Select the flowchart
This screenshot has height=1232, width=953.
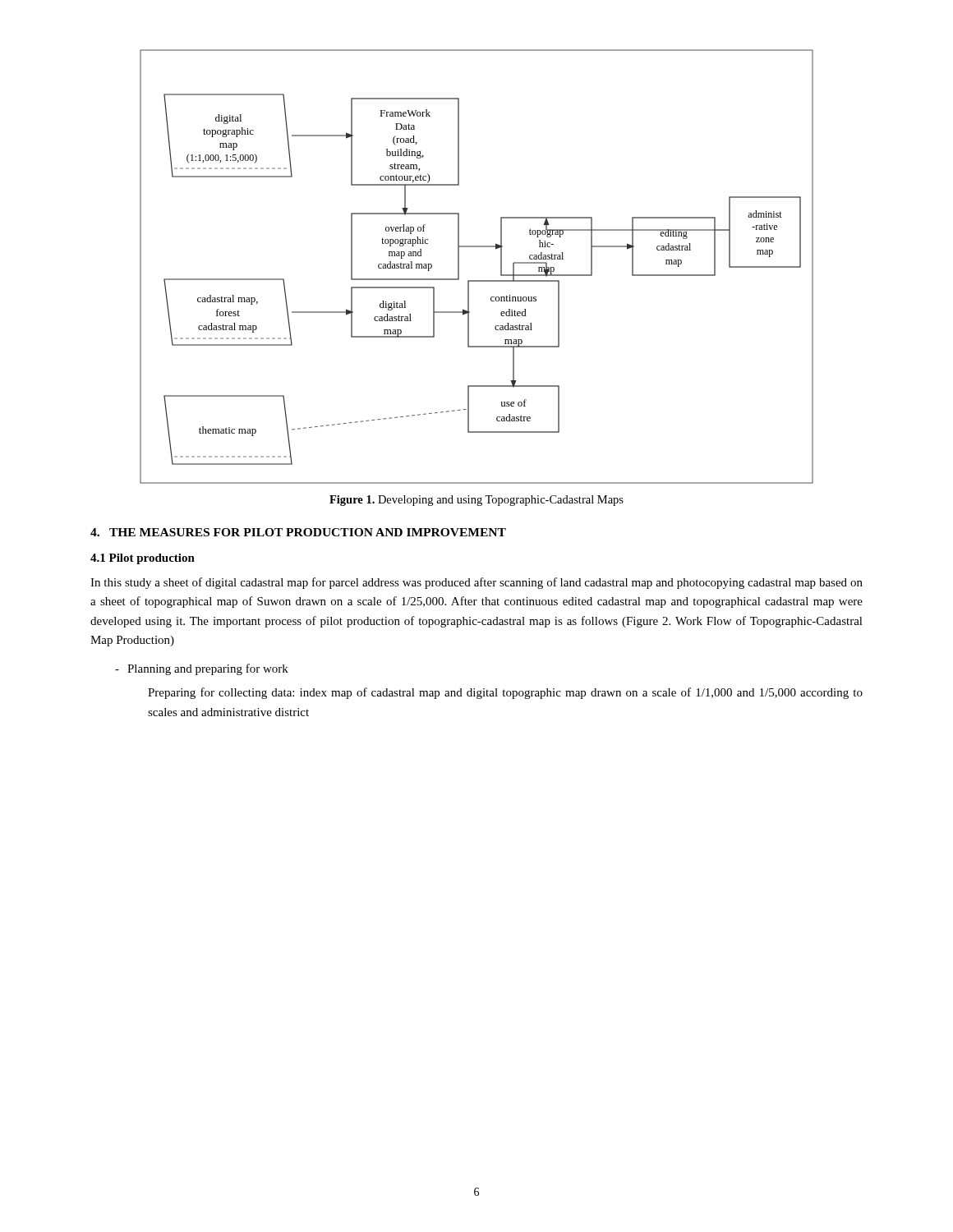[x=476, y=267]
